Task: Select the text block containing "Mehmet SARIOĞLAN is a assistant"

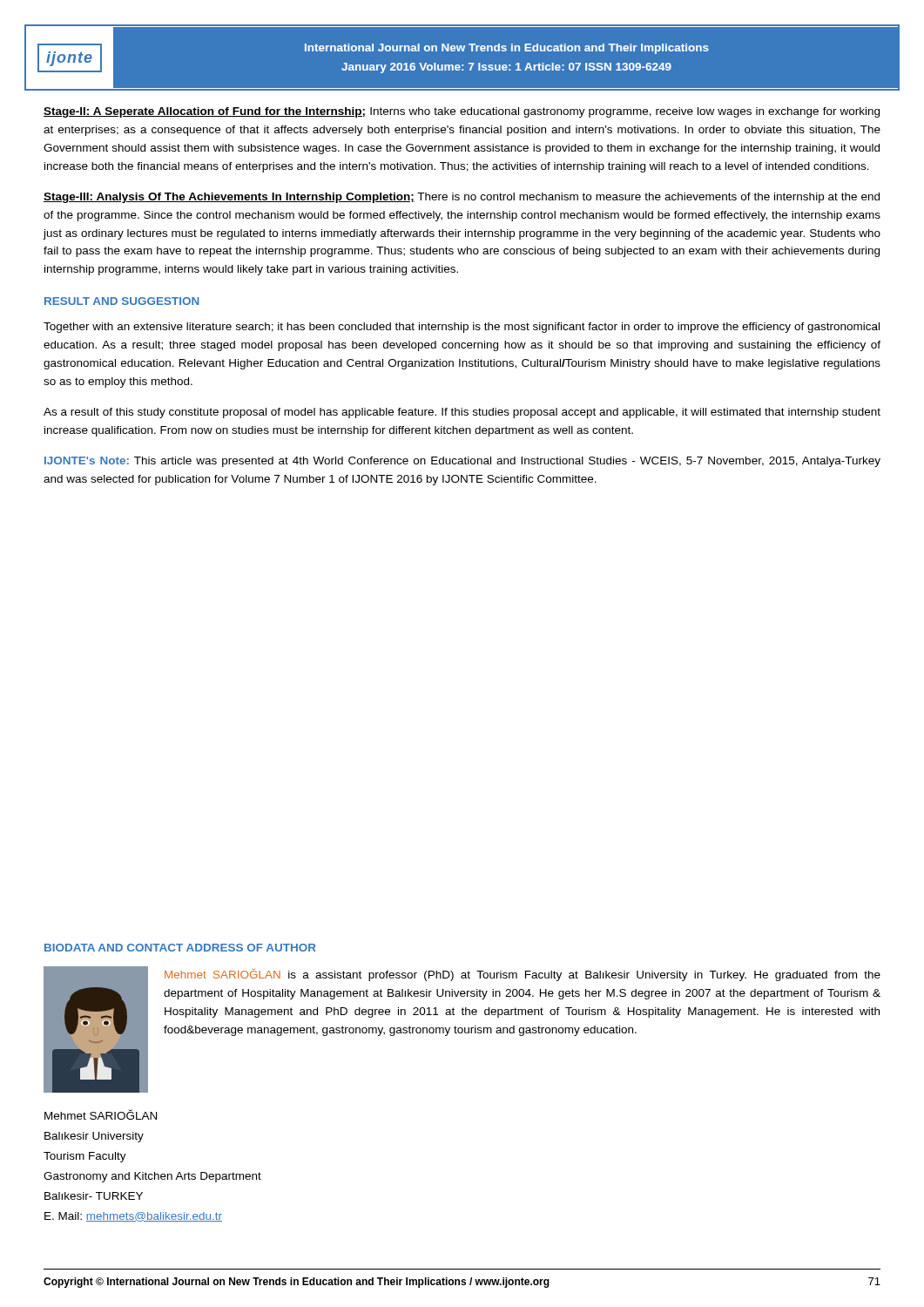Action: 522,1002
